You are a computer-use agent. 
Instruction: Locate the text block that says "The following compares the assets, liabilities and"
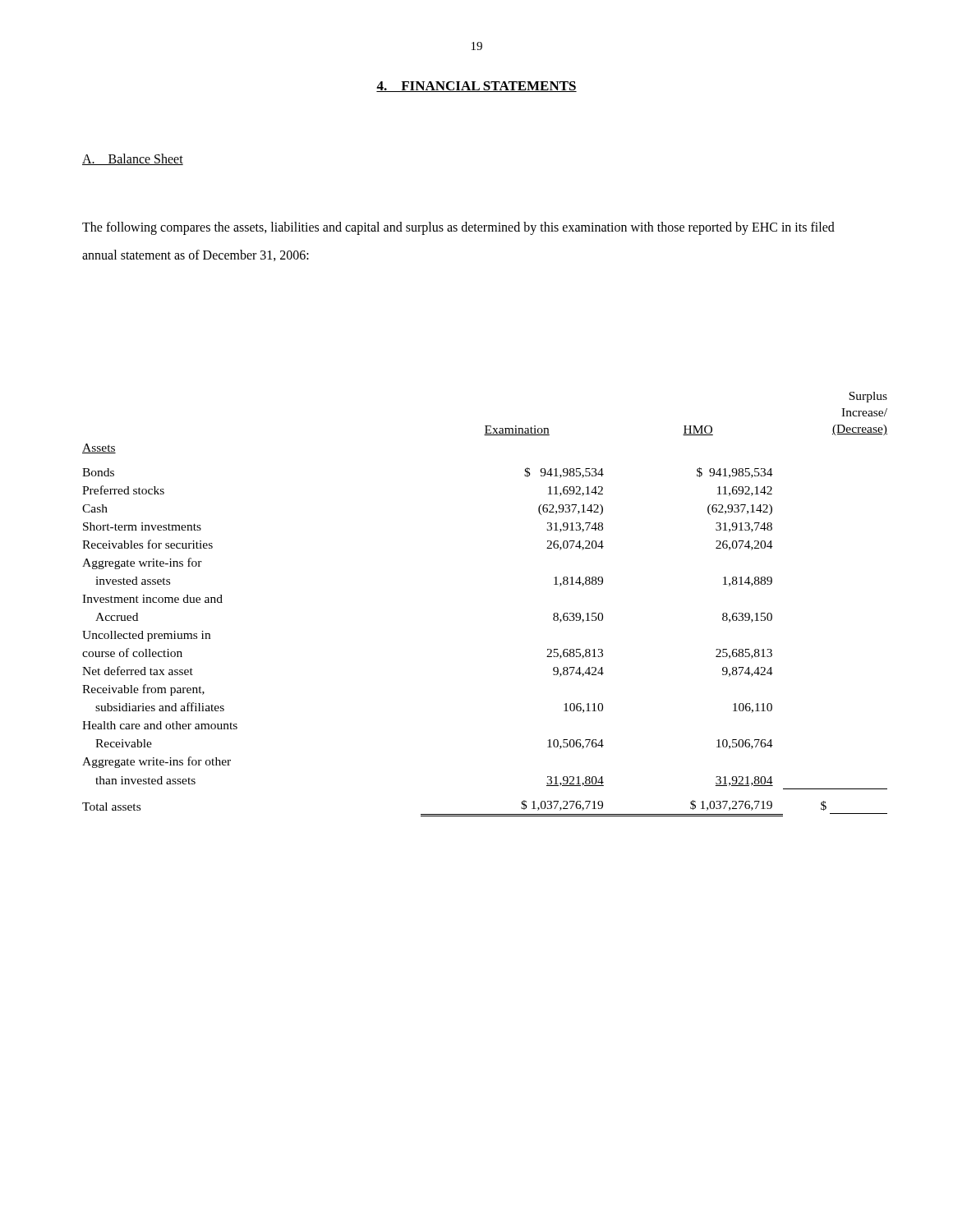pyautogui.click(x=458, y=241)
